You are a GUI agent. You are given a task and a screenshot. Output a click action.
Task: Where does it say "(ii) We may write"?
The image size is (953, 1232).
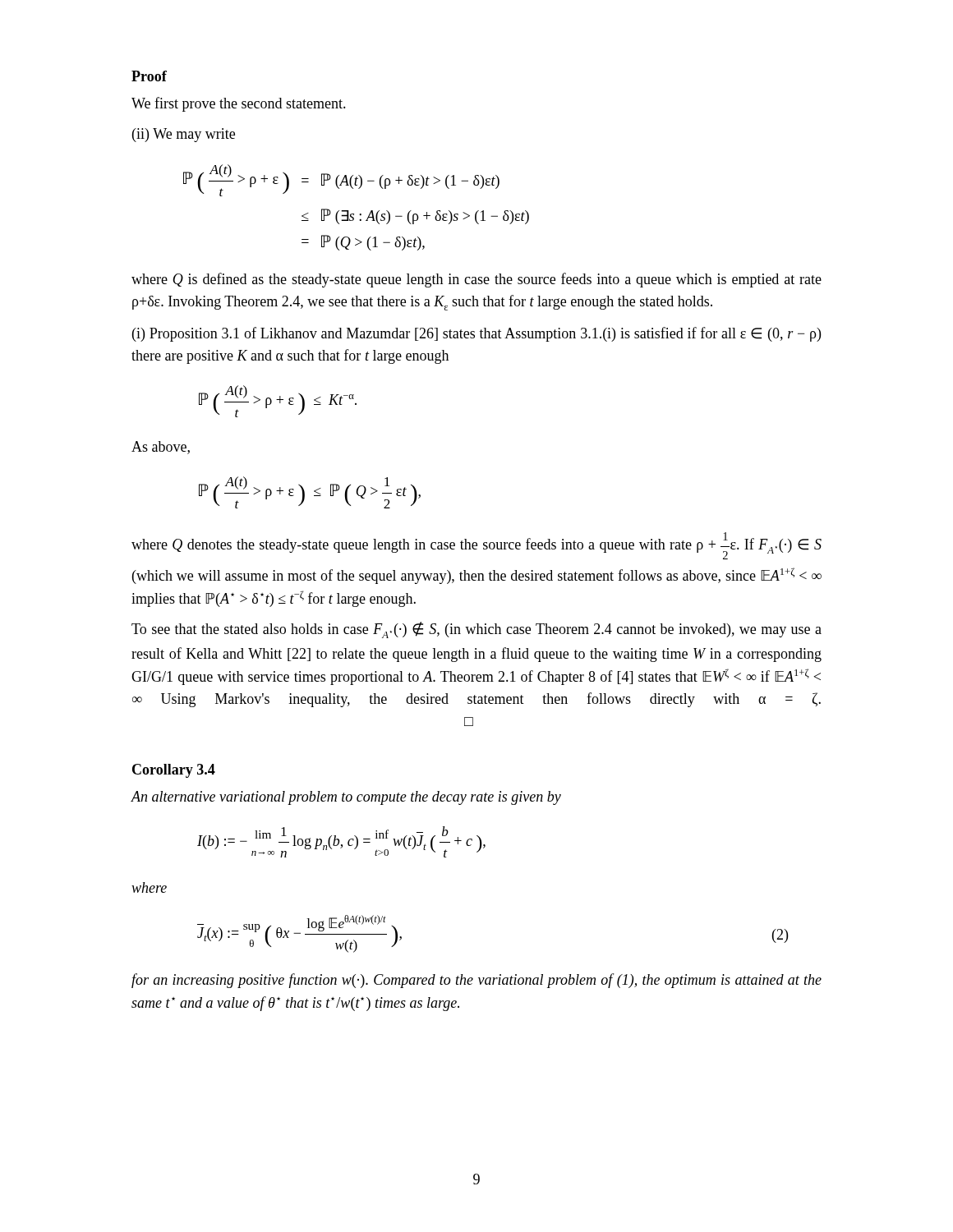183,134
